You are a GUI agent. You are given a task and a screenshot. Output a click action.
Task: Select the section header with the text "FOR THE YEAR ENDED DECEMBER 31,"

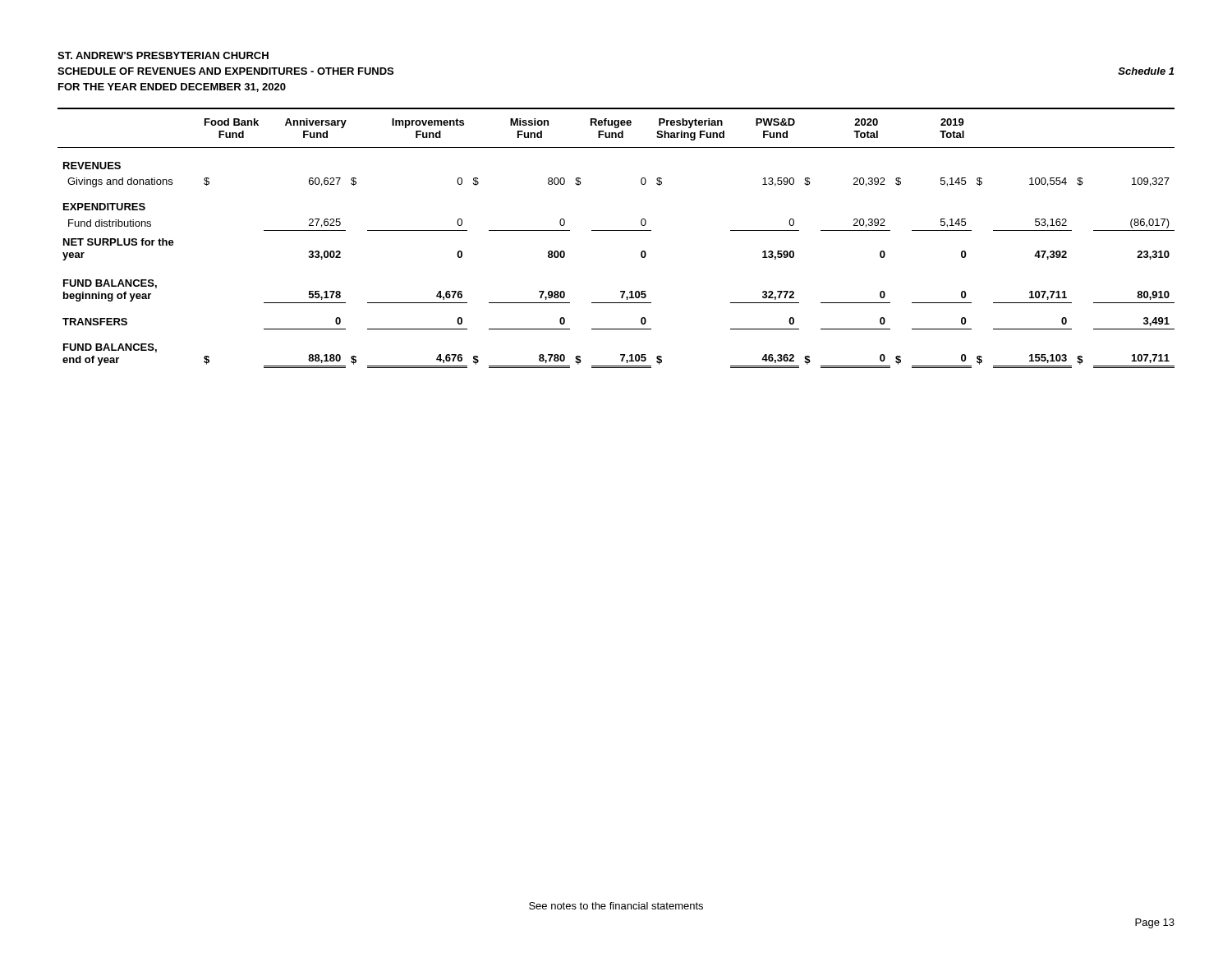(x=172, y=87)
